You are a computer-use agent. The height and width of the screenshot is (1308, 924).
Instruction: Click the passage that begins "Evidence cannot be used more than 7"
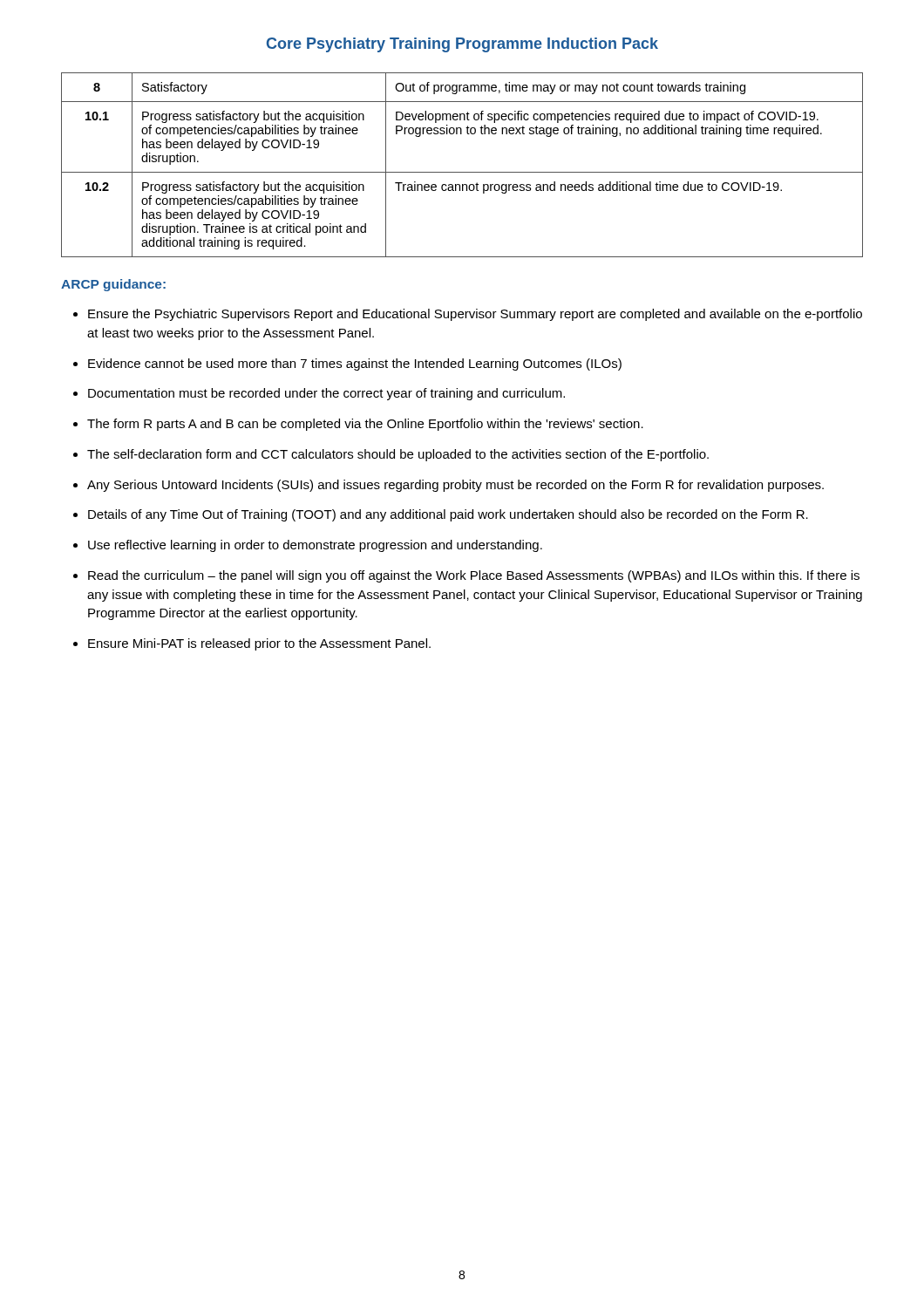pos(355,363)
